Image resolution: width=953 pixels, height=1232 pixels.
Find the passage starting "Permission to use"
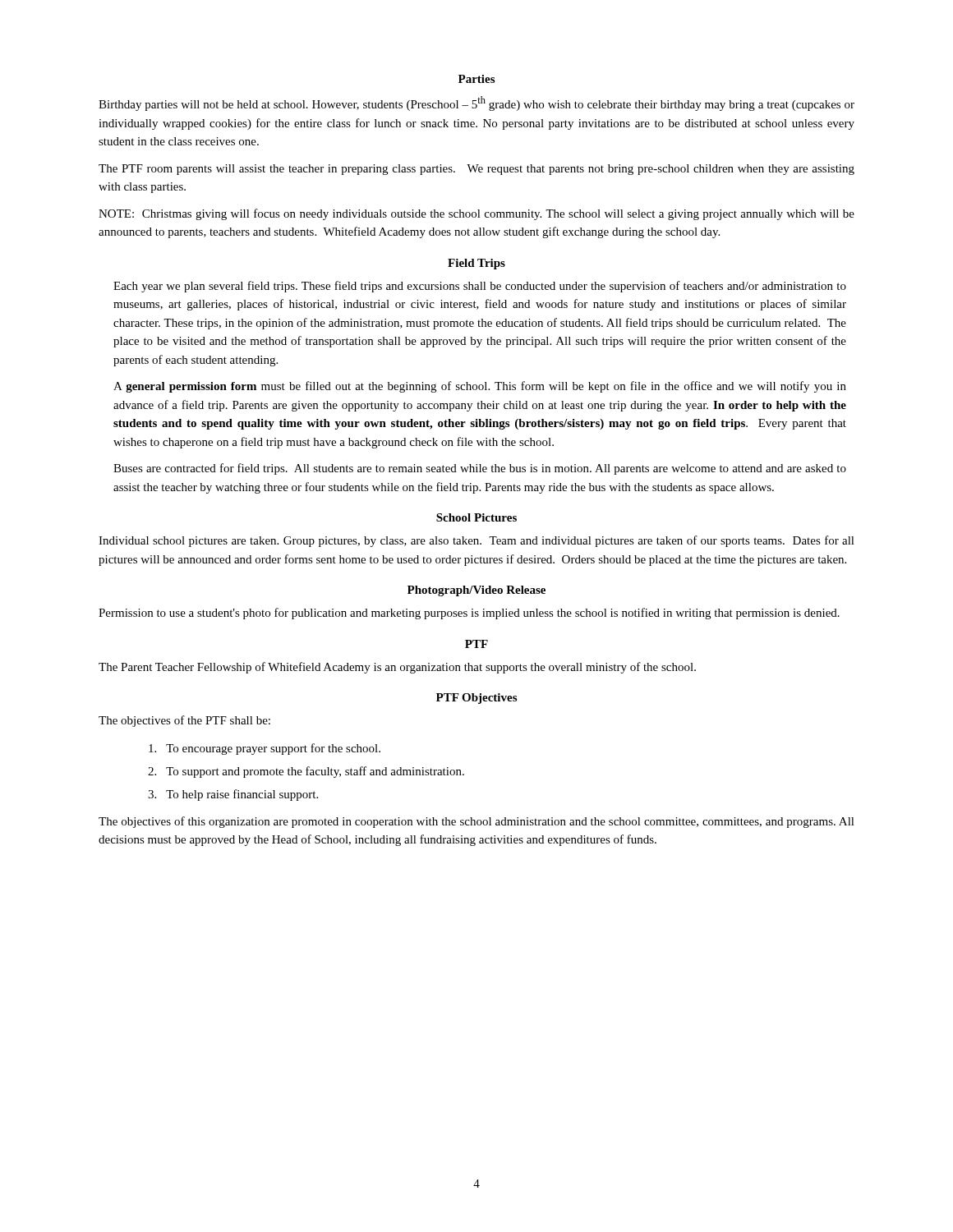[469, 613]
